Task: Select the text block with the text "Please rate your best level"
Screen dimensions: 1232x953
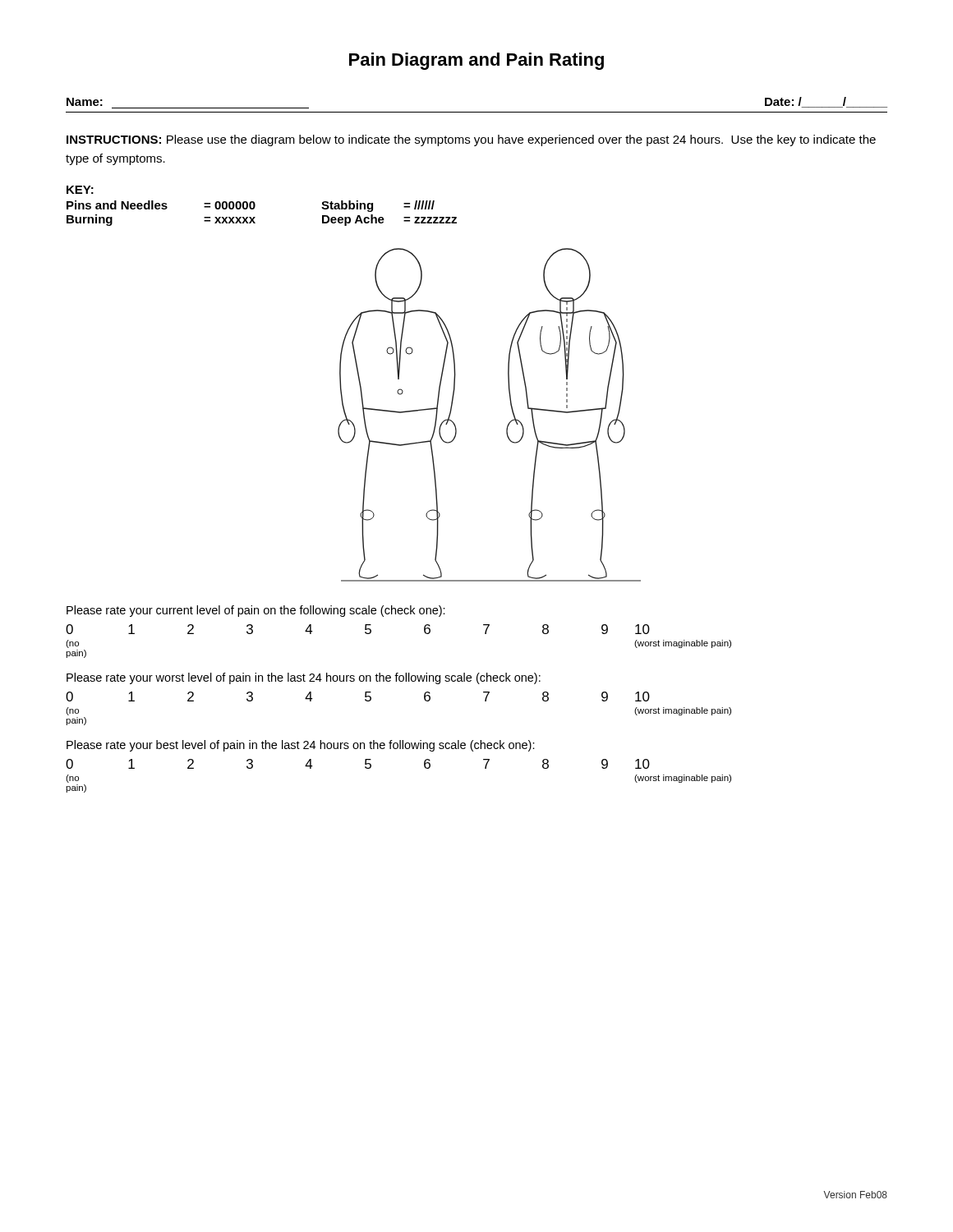Action: tap(476, 765)
